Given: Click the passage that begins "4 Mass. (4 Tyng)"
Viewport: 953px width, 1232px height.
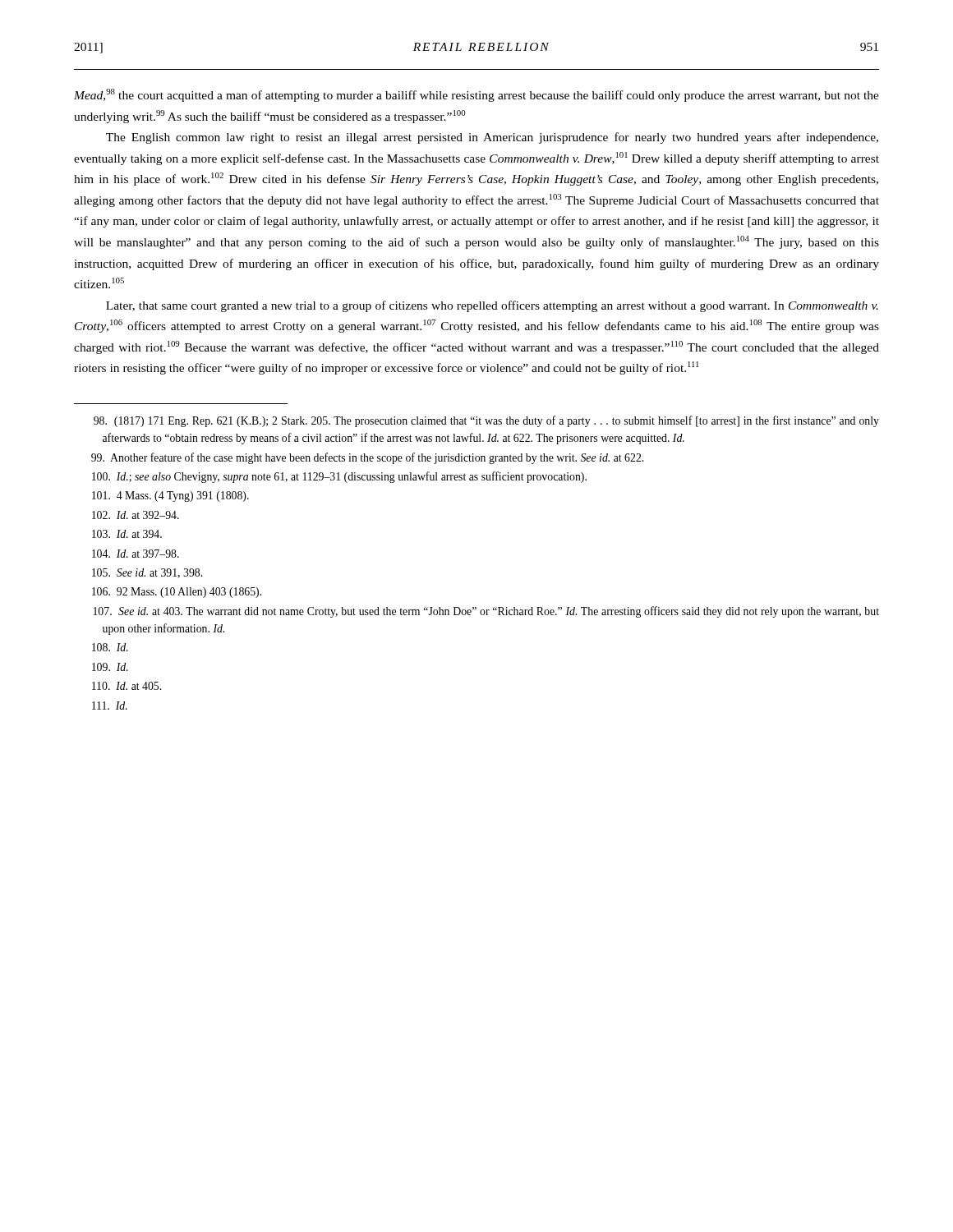Looking at the screenshot, I should tap(170, 496).
